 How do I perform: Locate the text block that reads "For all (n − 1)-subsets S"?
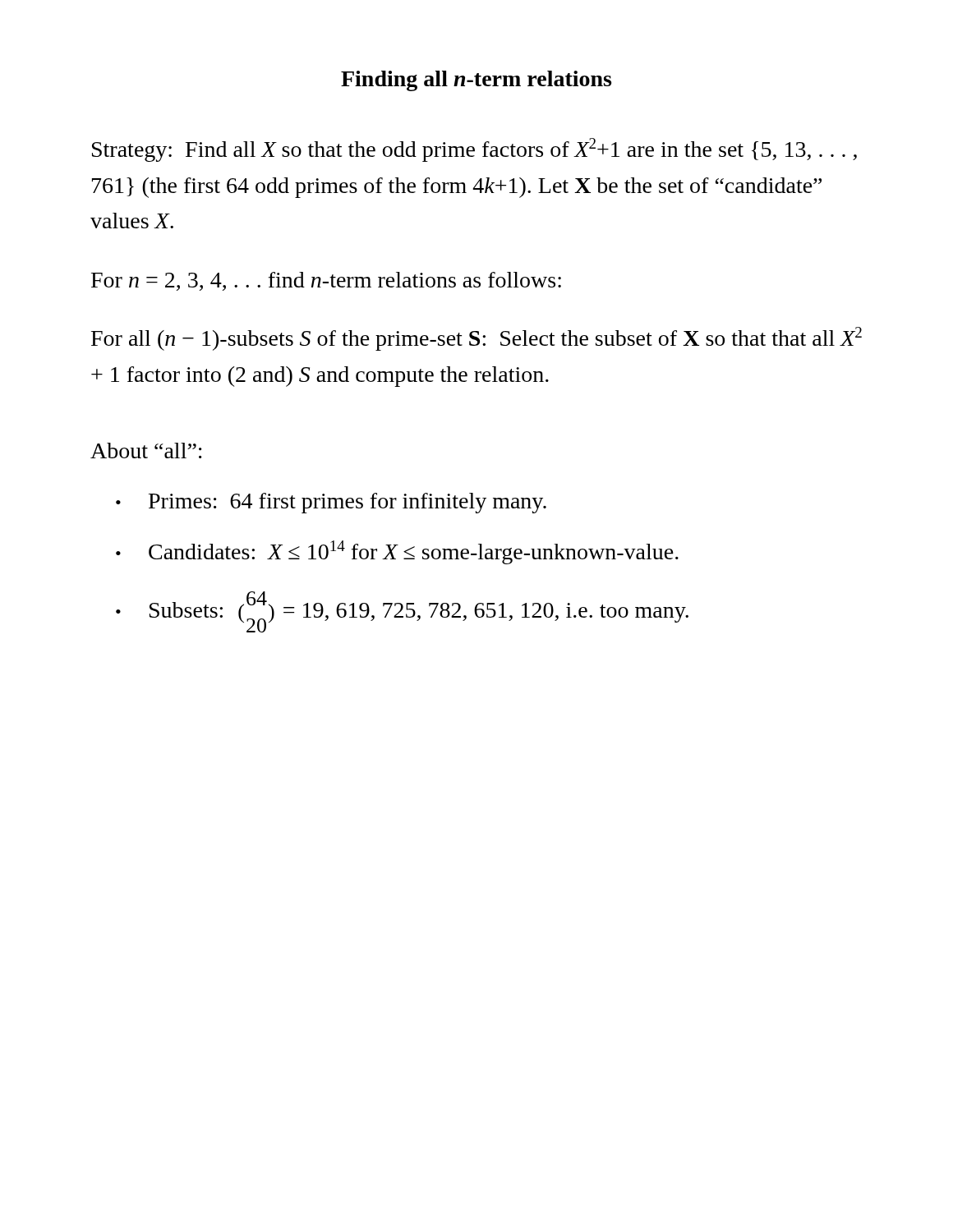[x=476, y=355]
